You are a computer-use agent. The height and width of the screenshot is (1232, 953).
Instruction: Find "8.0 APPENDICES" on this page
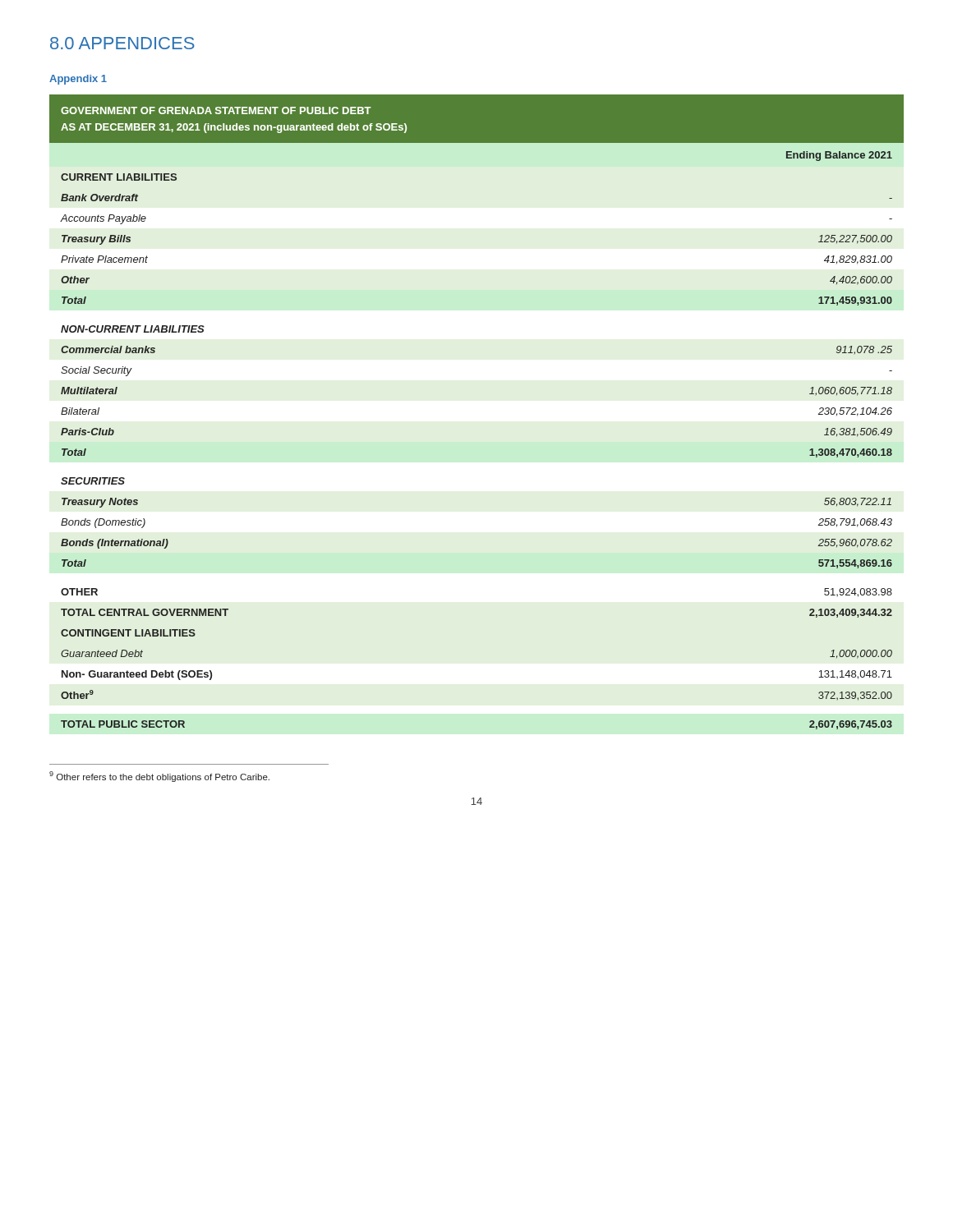pos(122,43)
